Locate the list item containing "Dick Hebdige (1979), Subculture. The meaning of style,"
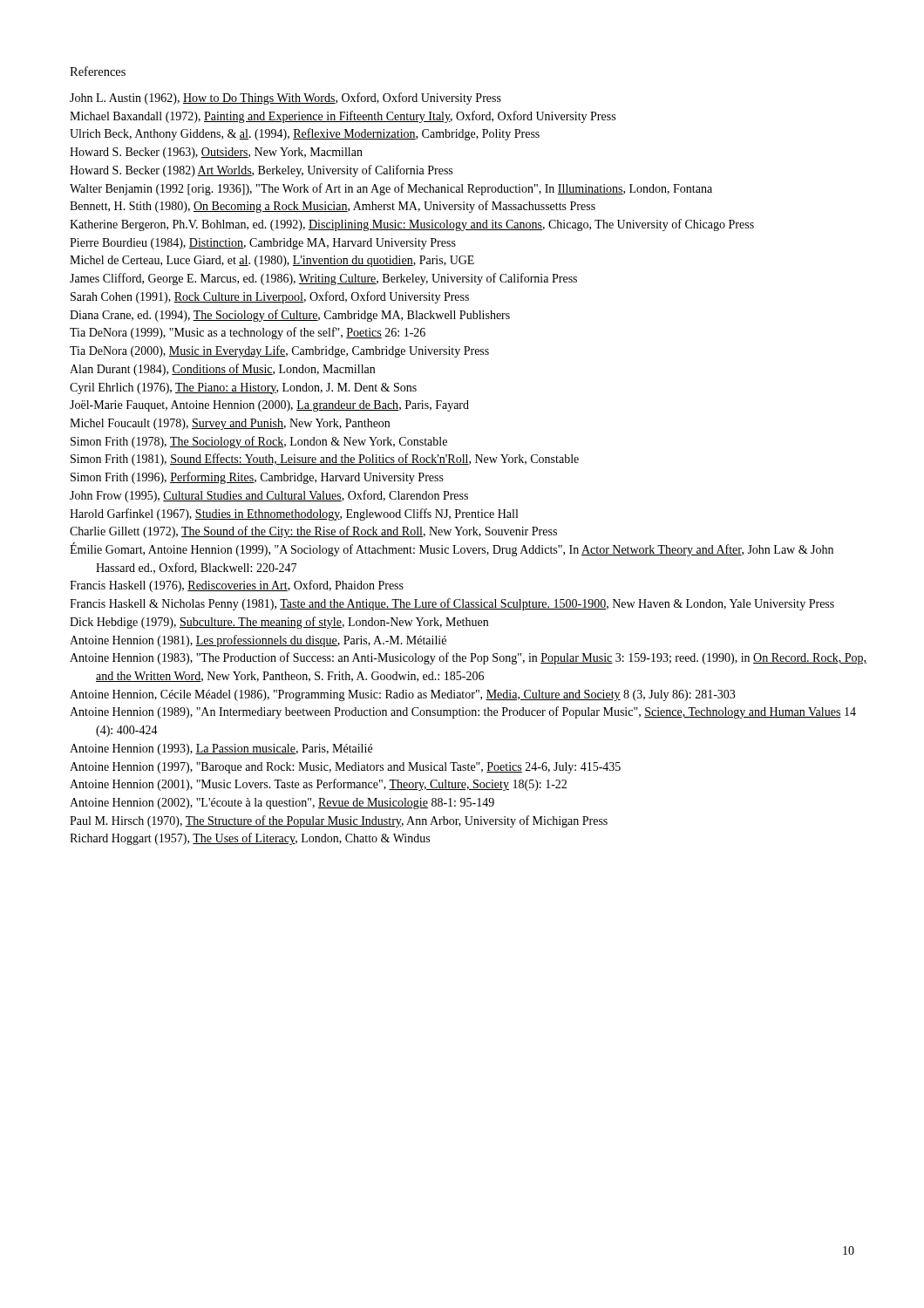This screenshot has width=924, height=1308. [279, 622]
